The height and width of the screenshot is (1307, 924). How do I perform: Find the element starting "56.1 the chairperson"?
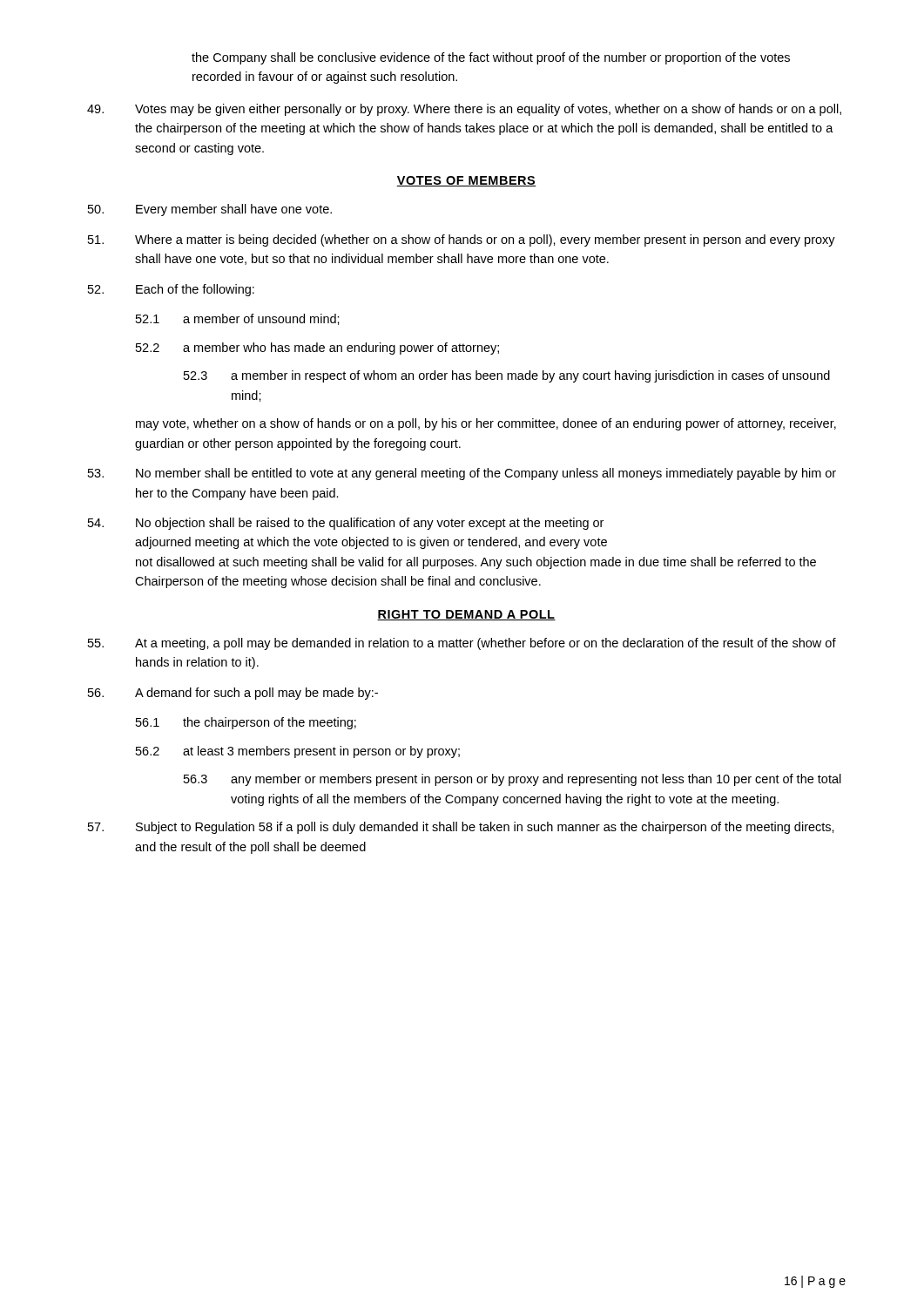[x=246, y=723]
